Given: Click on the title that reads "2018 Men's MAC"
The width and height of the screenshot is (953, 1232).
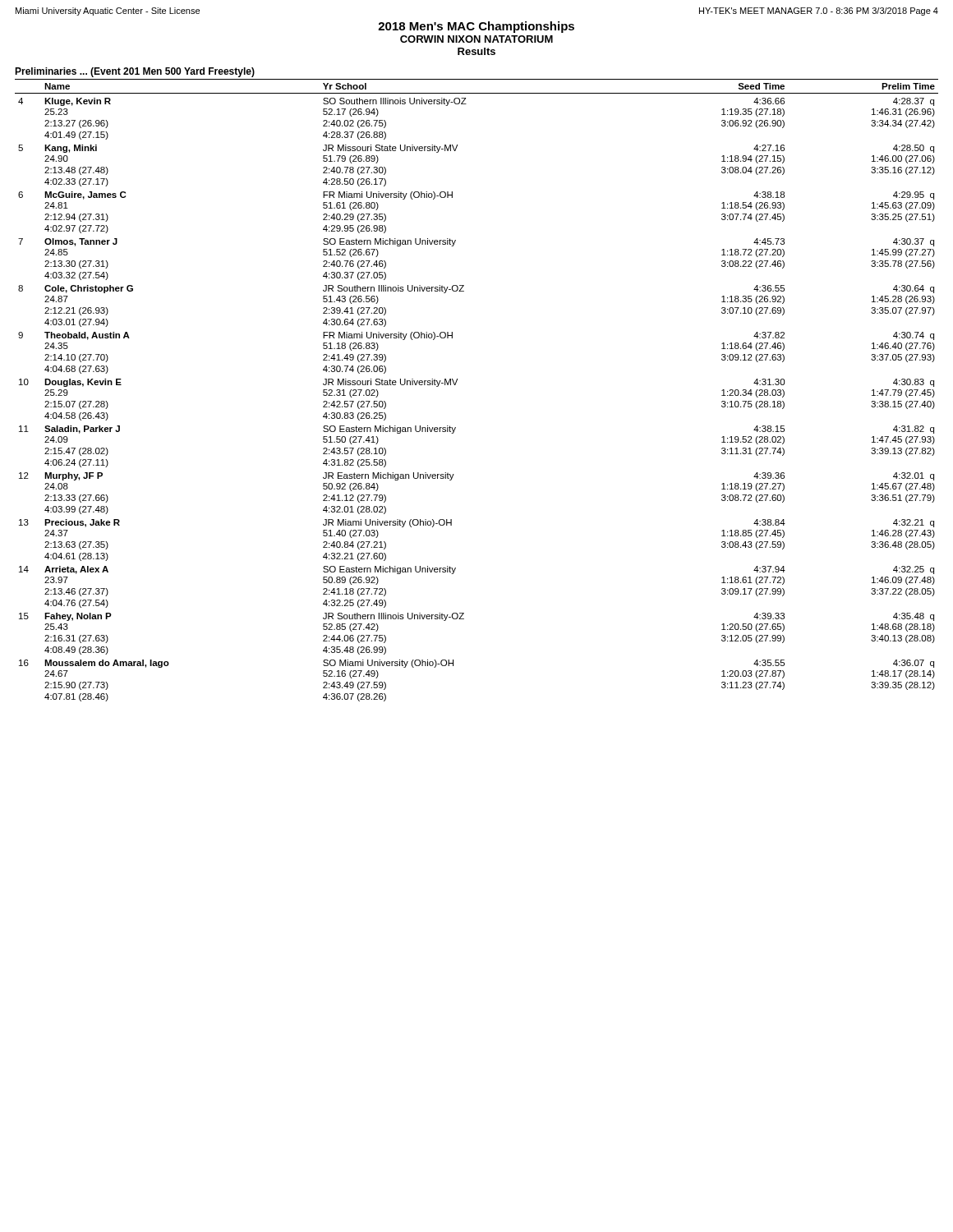Looking at the screenshot, I should [476, 38].
